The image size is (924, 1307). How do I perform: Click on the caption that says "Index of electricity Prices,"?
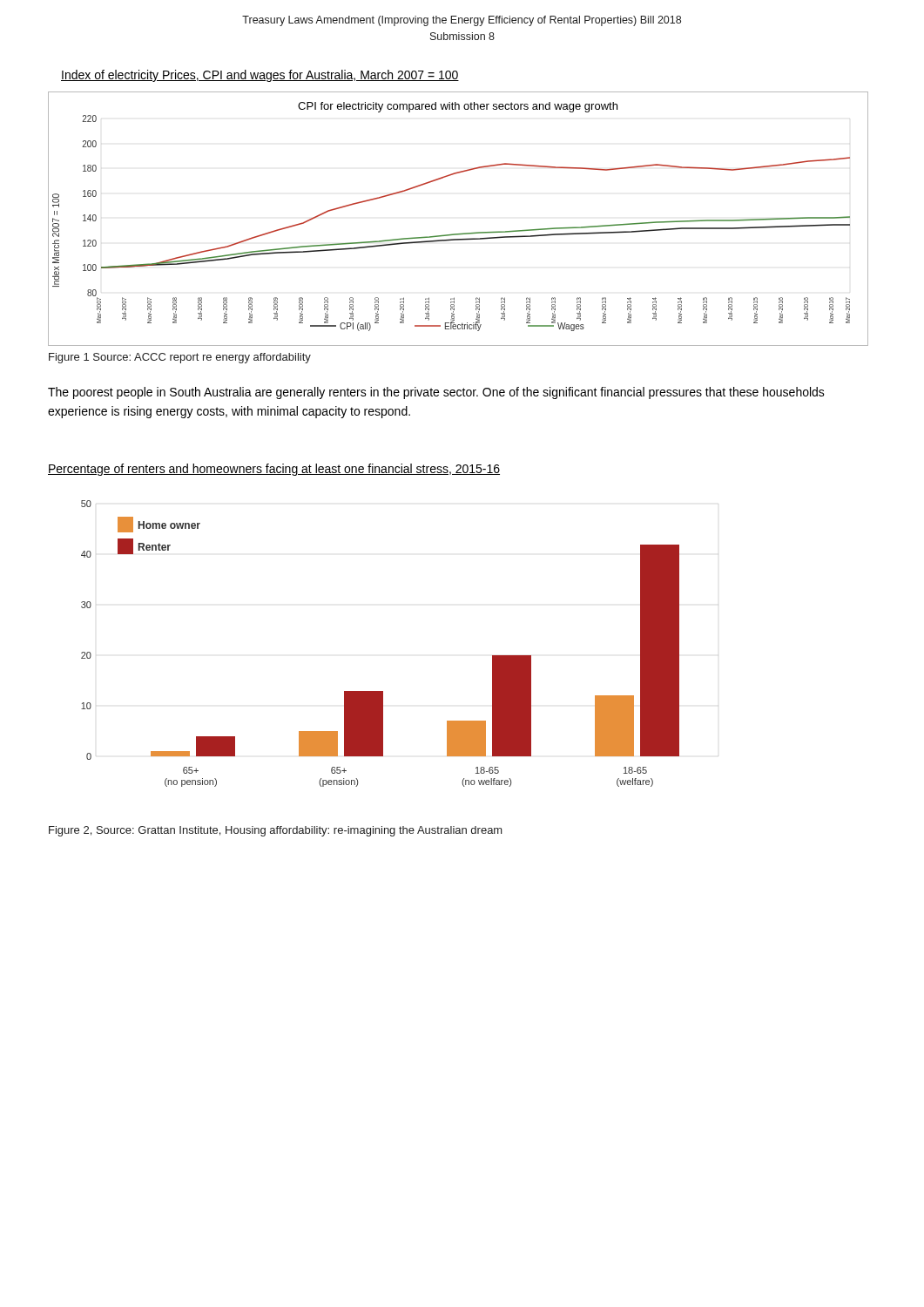(260, 75)
